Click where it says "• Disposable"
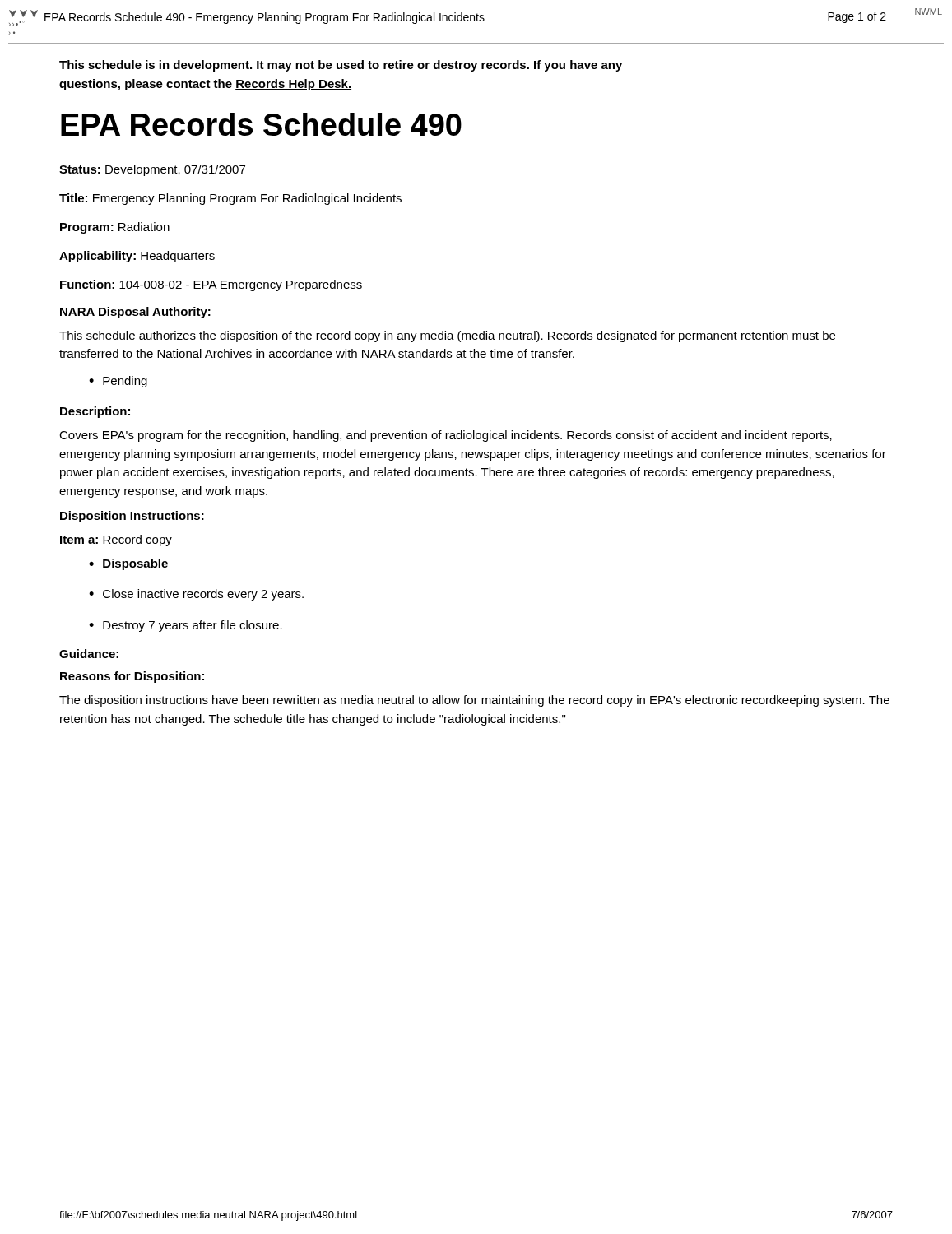952x1234 pixels. 128,564
